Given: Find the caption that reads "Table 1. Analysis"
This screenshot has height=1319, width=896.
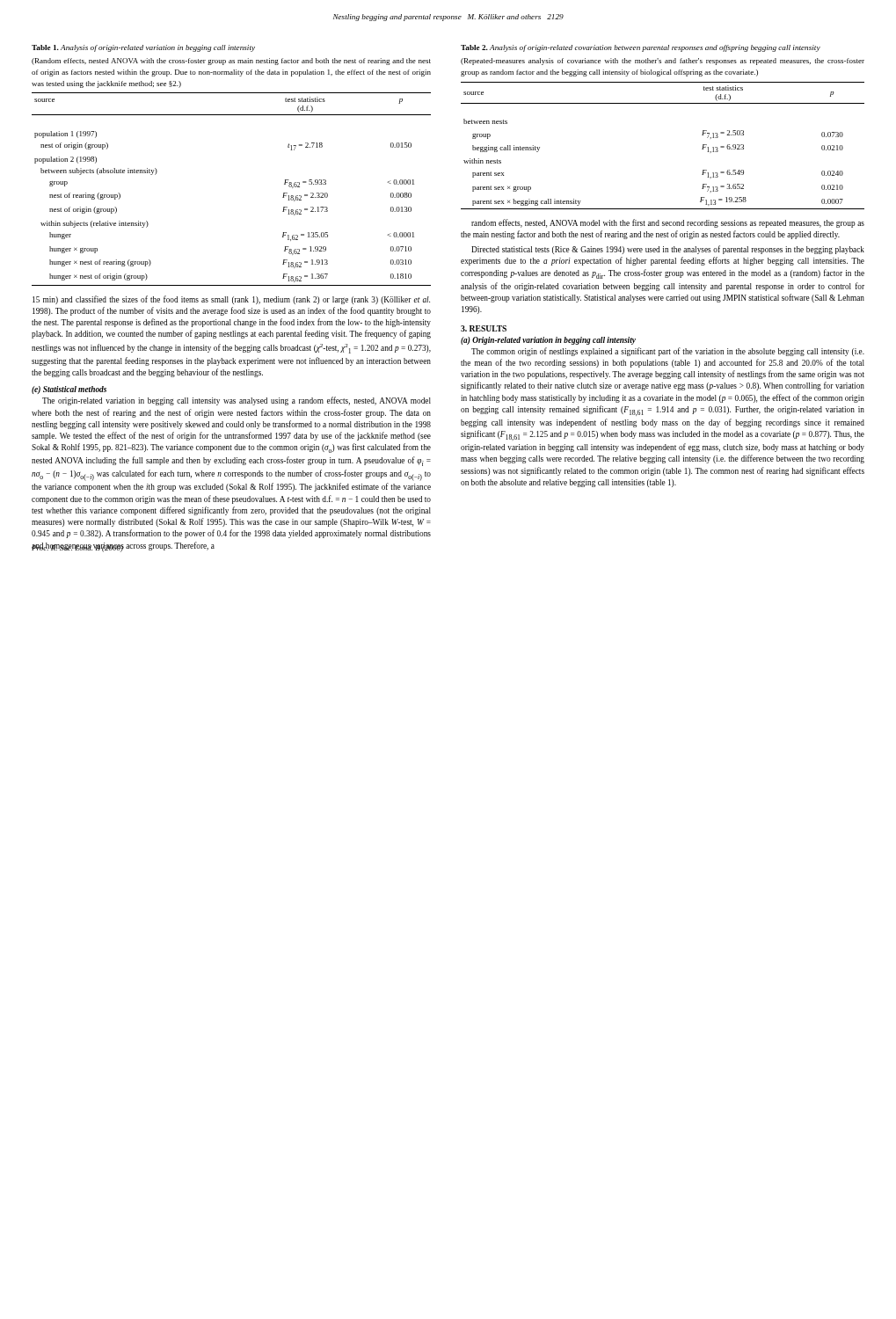Looking at the screenshot, I should pos(143,47).
